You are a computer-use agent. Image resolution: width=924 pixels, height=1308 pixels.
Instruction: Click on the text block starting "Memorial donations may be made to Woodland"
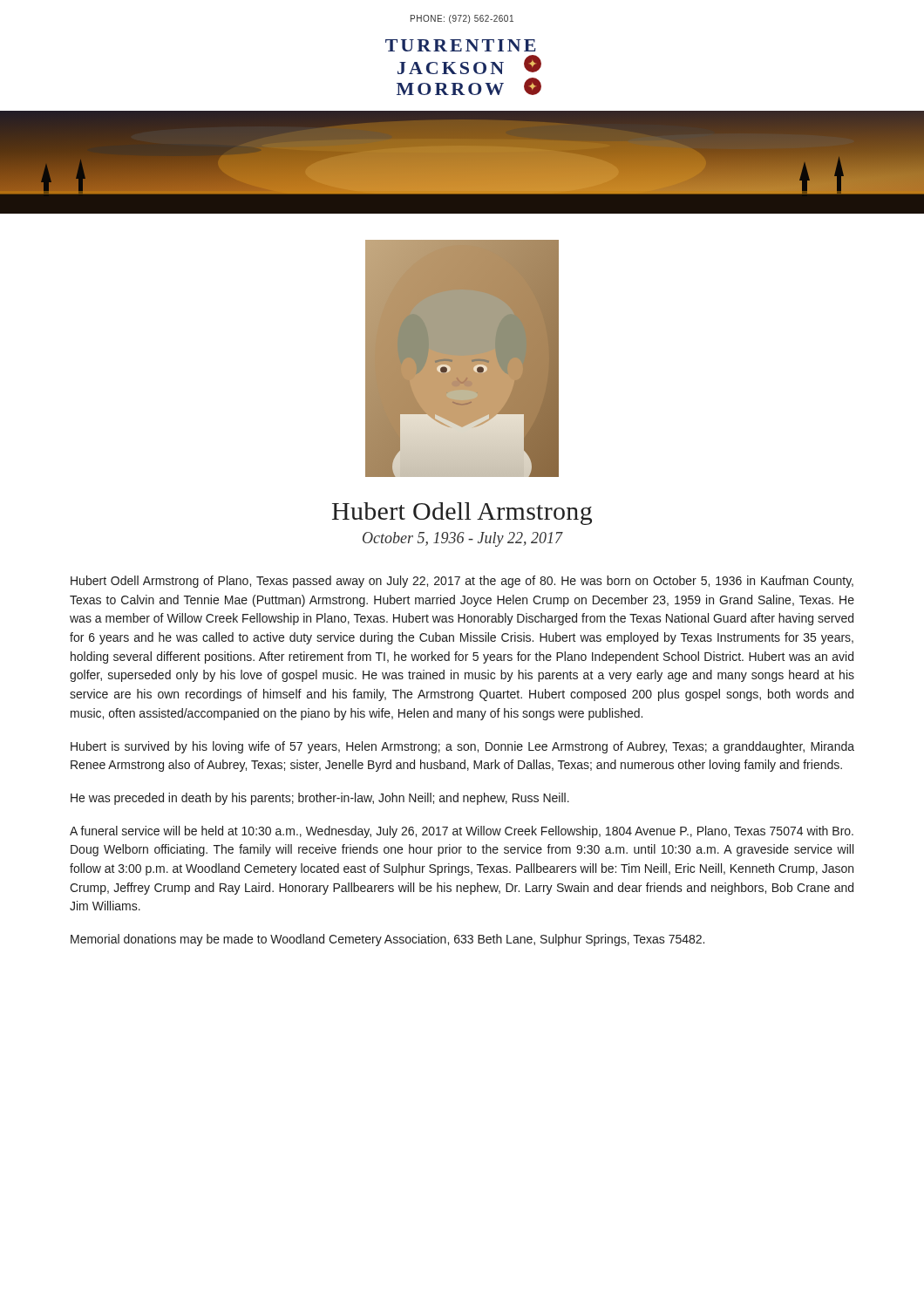[x=388, y=939]
